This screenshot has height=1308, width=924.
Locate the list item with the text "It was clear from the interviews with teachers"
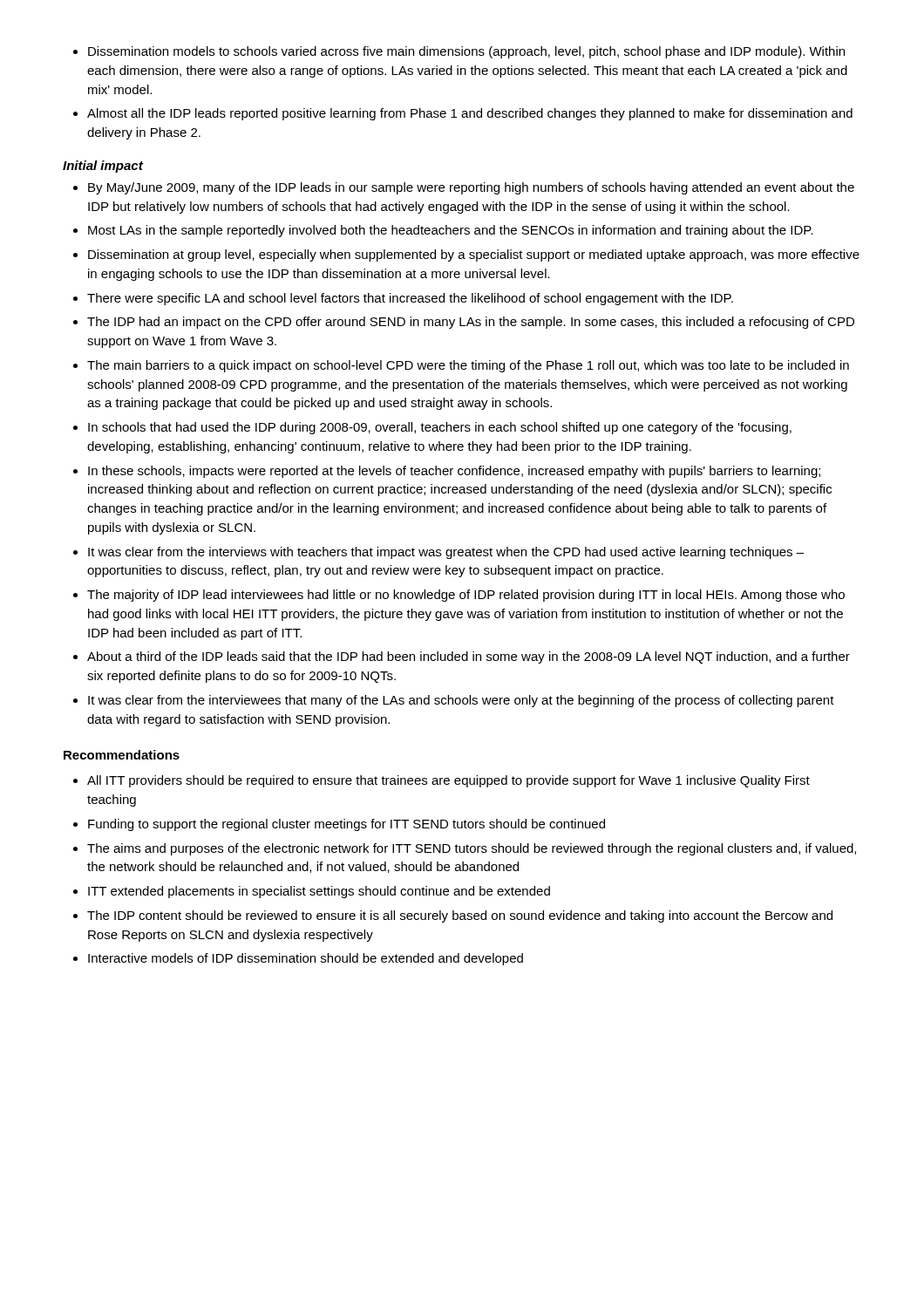click(x=462, y=561)
